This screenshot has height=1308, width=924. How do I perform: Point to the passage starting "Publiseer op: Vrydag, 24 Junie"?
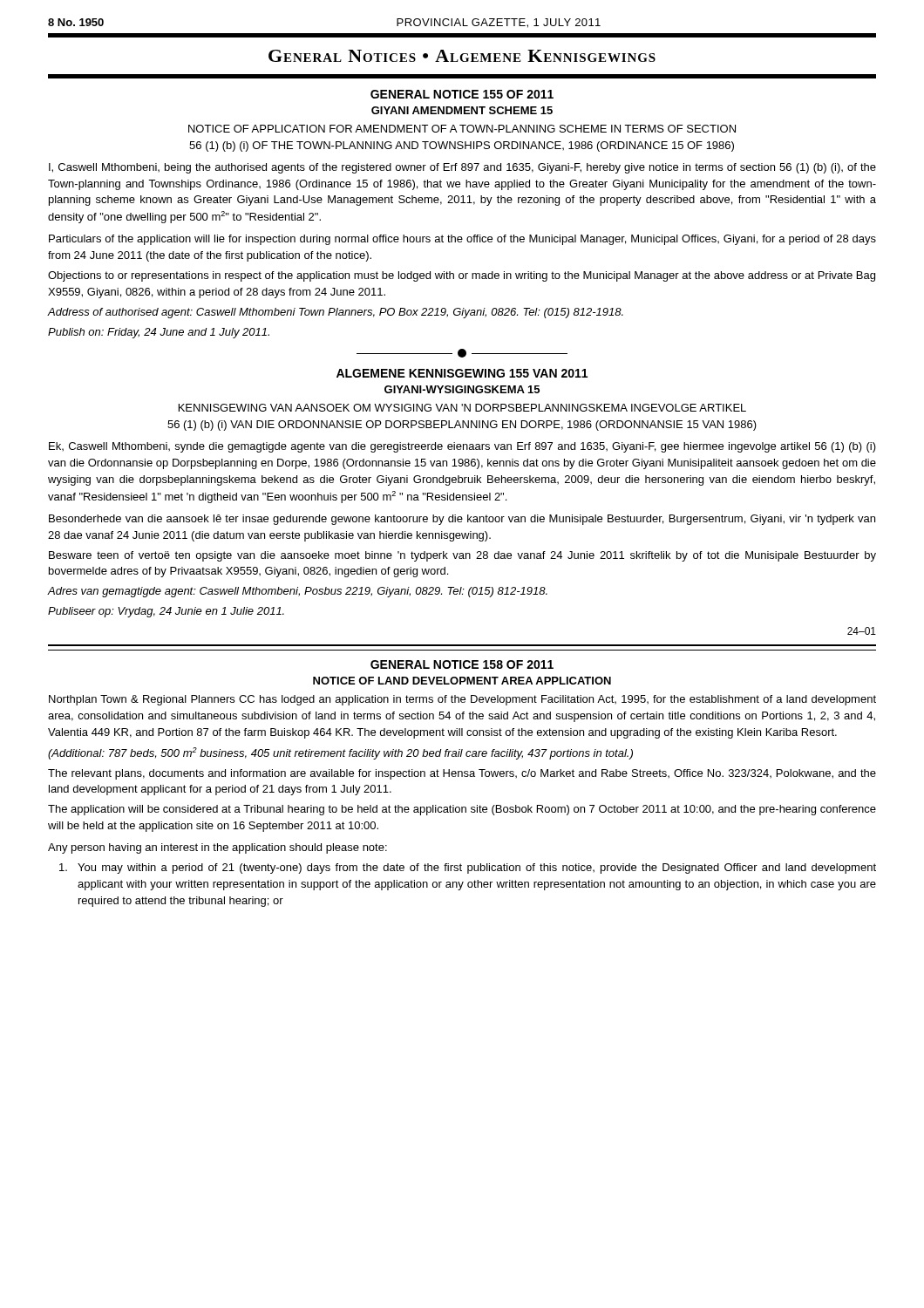click(x=167, y=611)
